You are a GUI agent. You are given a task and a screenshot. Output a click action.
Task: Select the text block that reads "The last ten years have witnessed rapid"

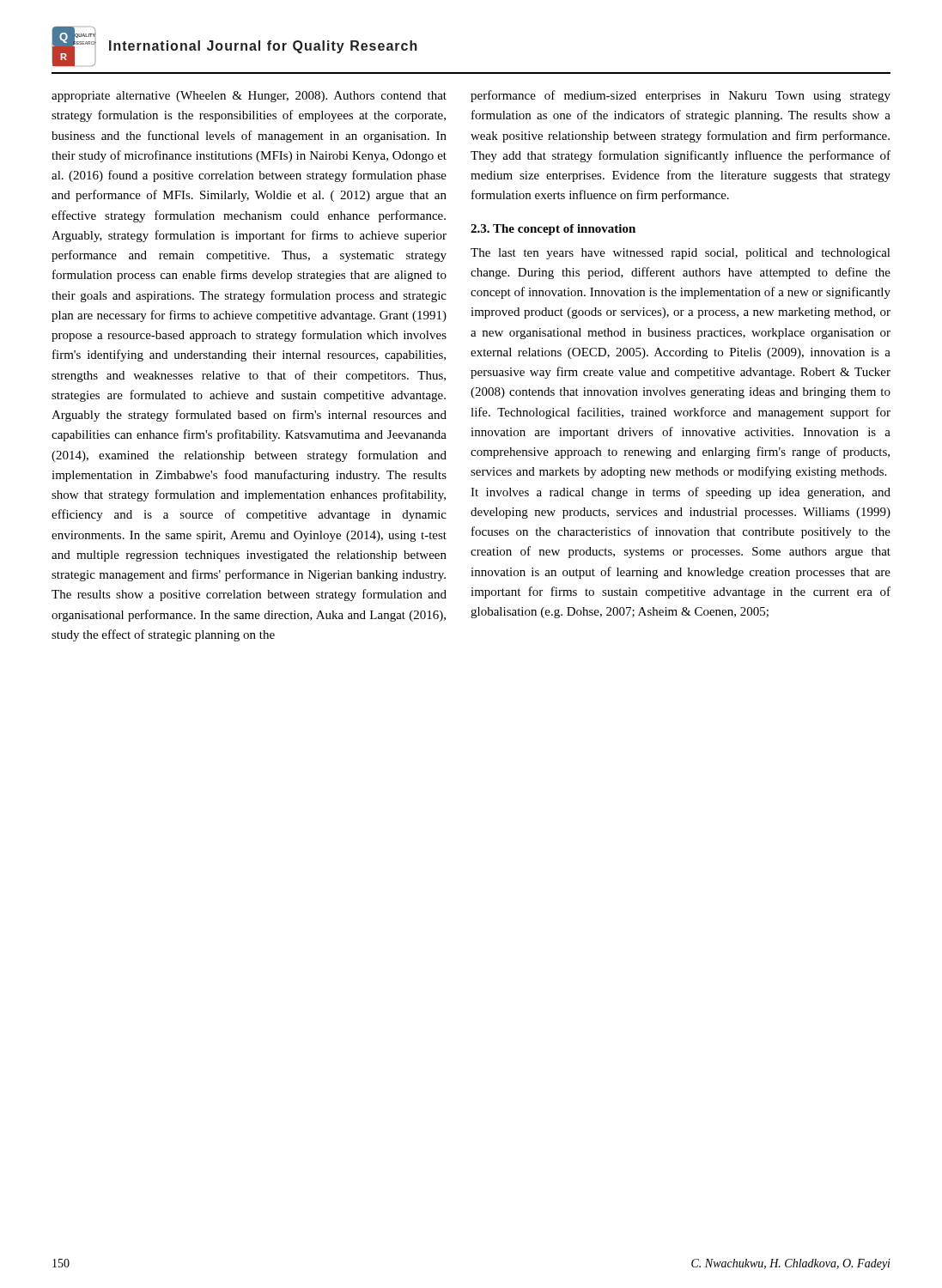point(681,432)
